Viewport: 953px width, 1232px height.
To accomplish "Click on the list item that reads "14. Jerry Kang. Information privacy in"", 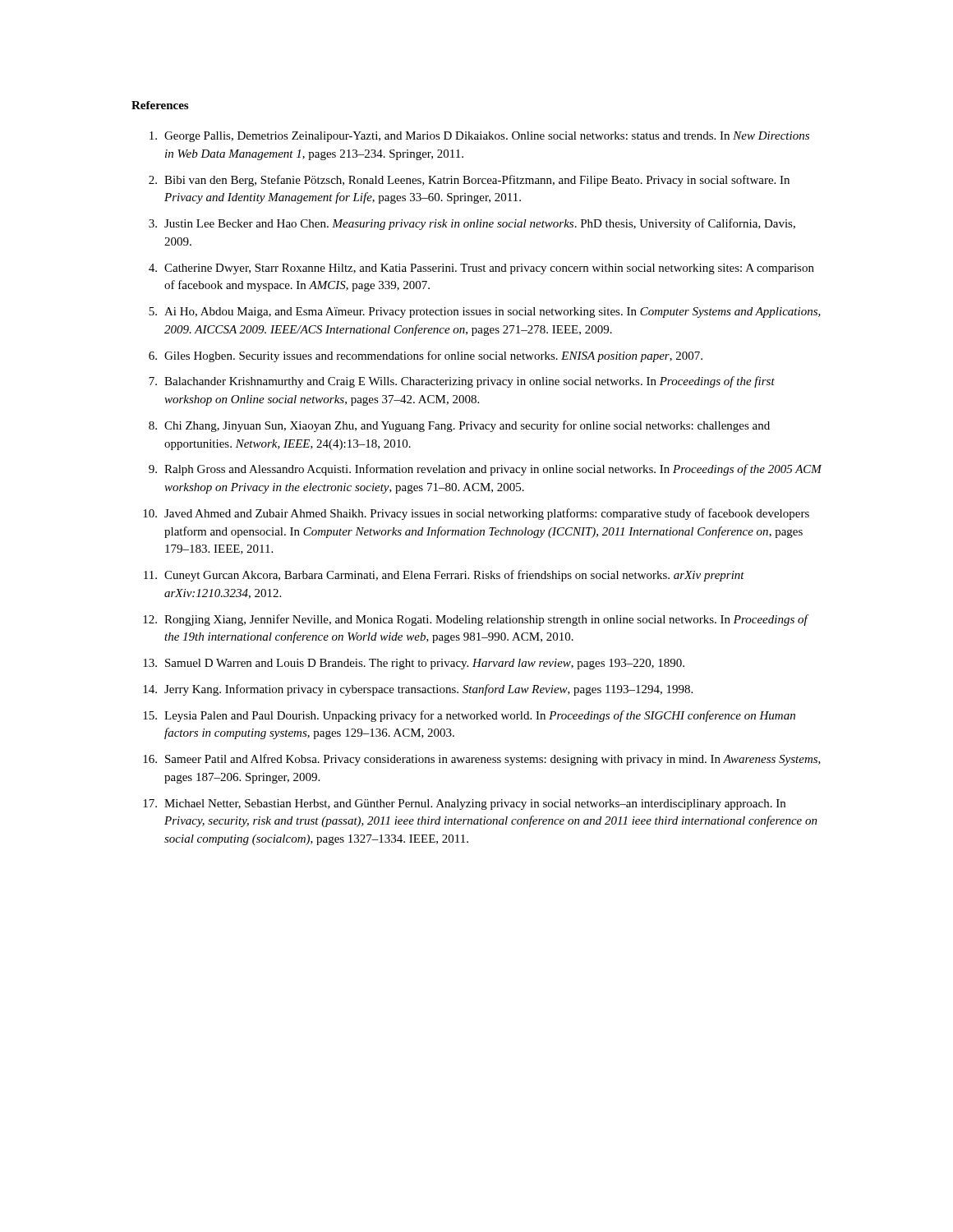I will point(476,690).
